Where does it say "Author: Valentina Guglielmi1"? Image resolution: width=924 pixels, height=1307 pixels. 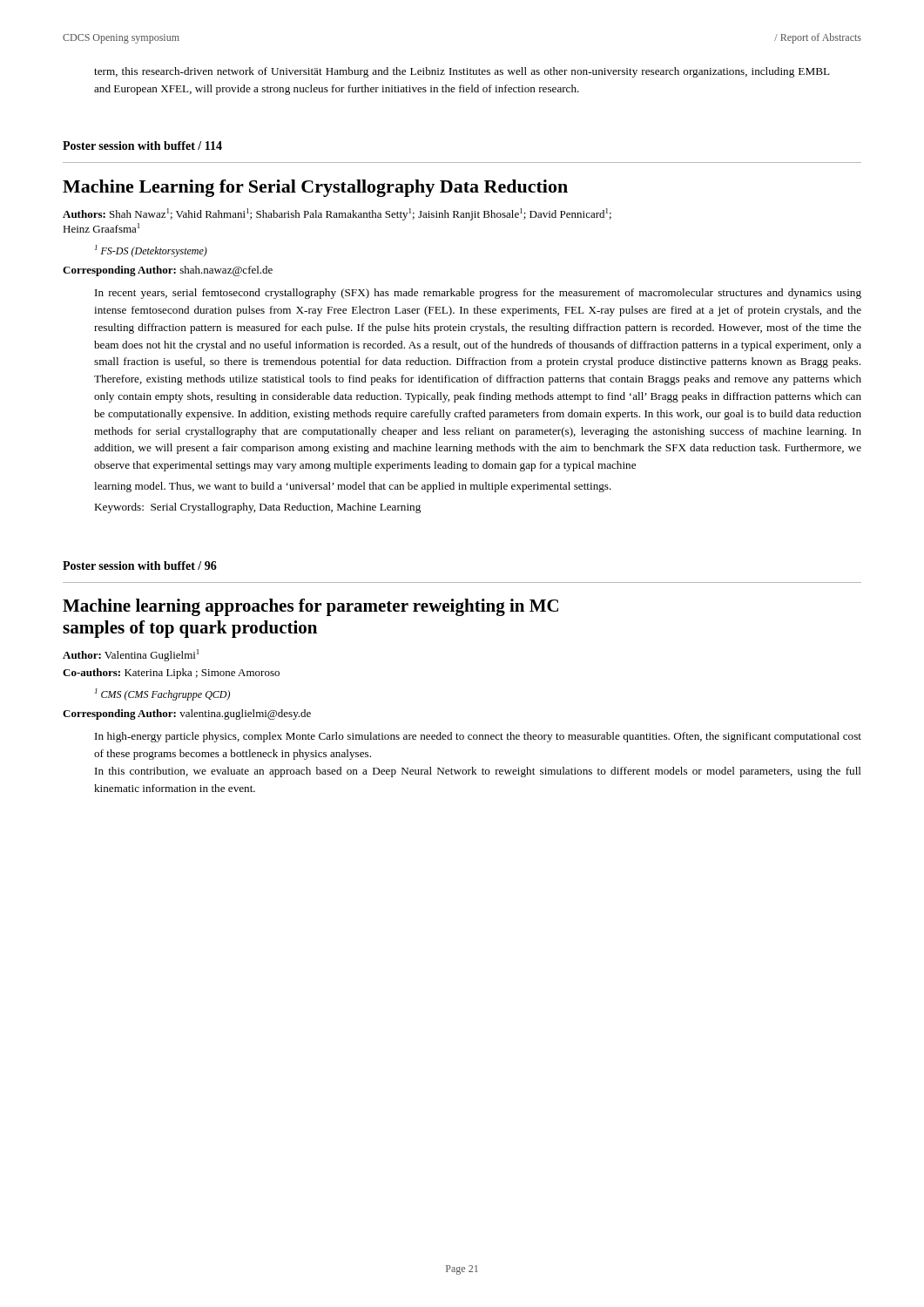pyautogui.click(x=131, y=654)
